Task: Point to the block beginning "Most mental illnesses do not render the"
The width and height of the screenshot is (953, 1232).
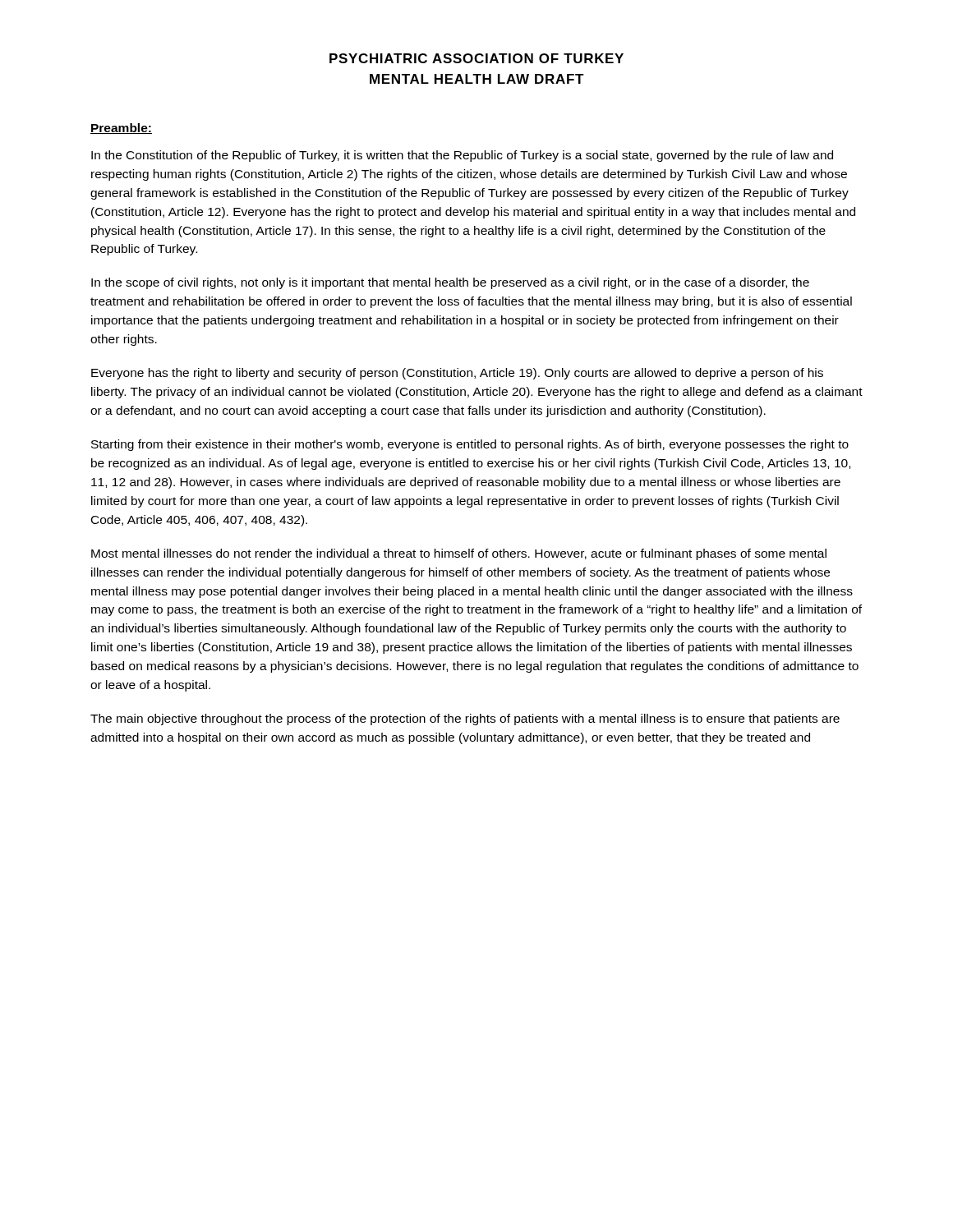Action: click(476, 619)
